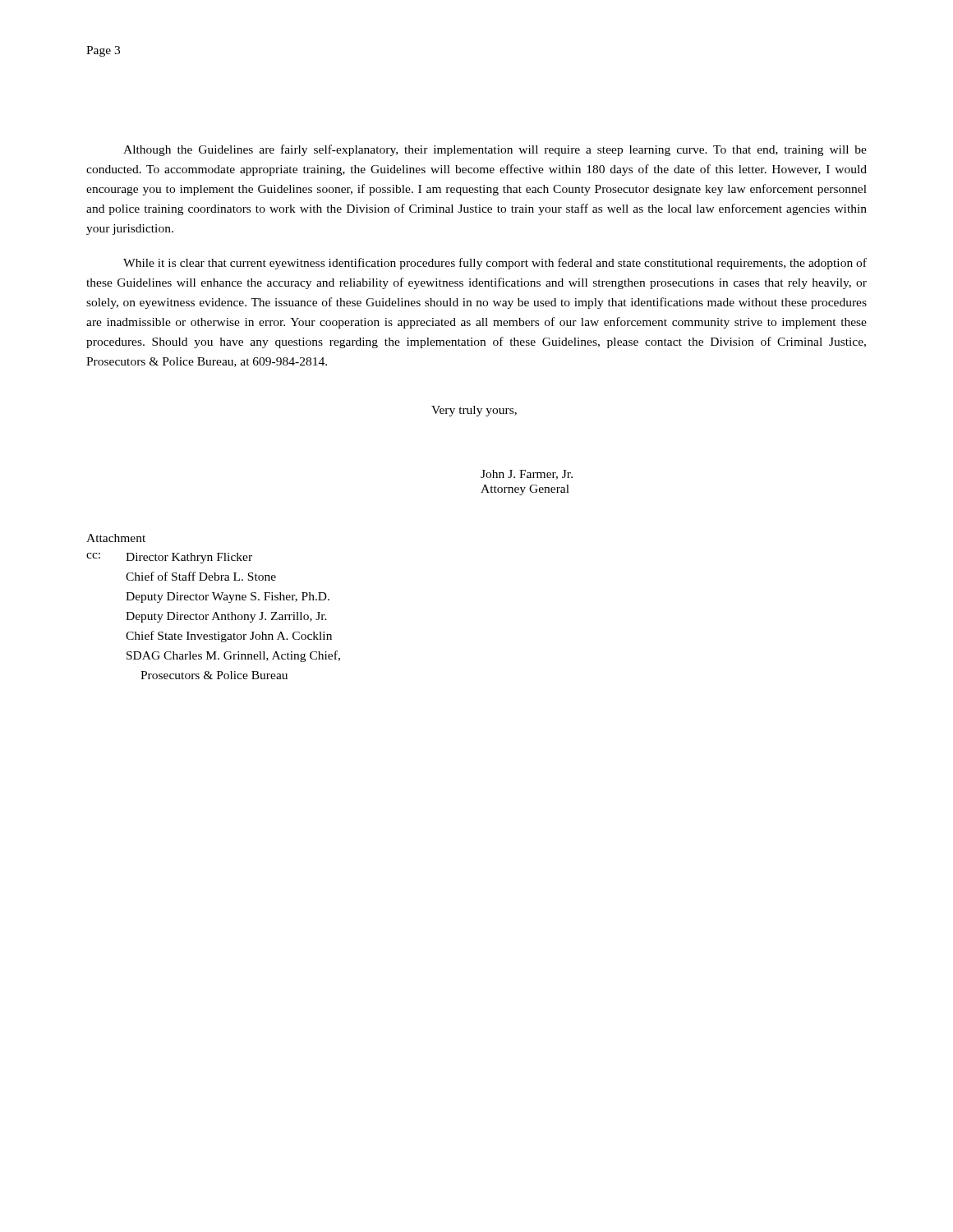
Task: Find the text block containing "Although the Guidelines are fairly self-explanatory, their implementation"
Action: tap(476, 188)
